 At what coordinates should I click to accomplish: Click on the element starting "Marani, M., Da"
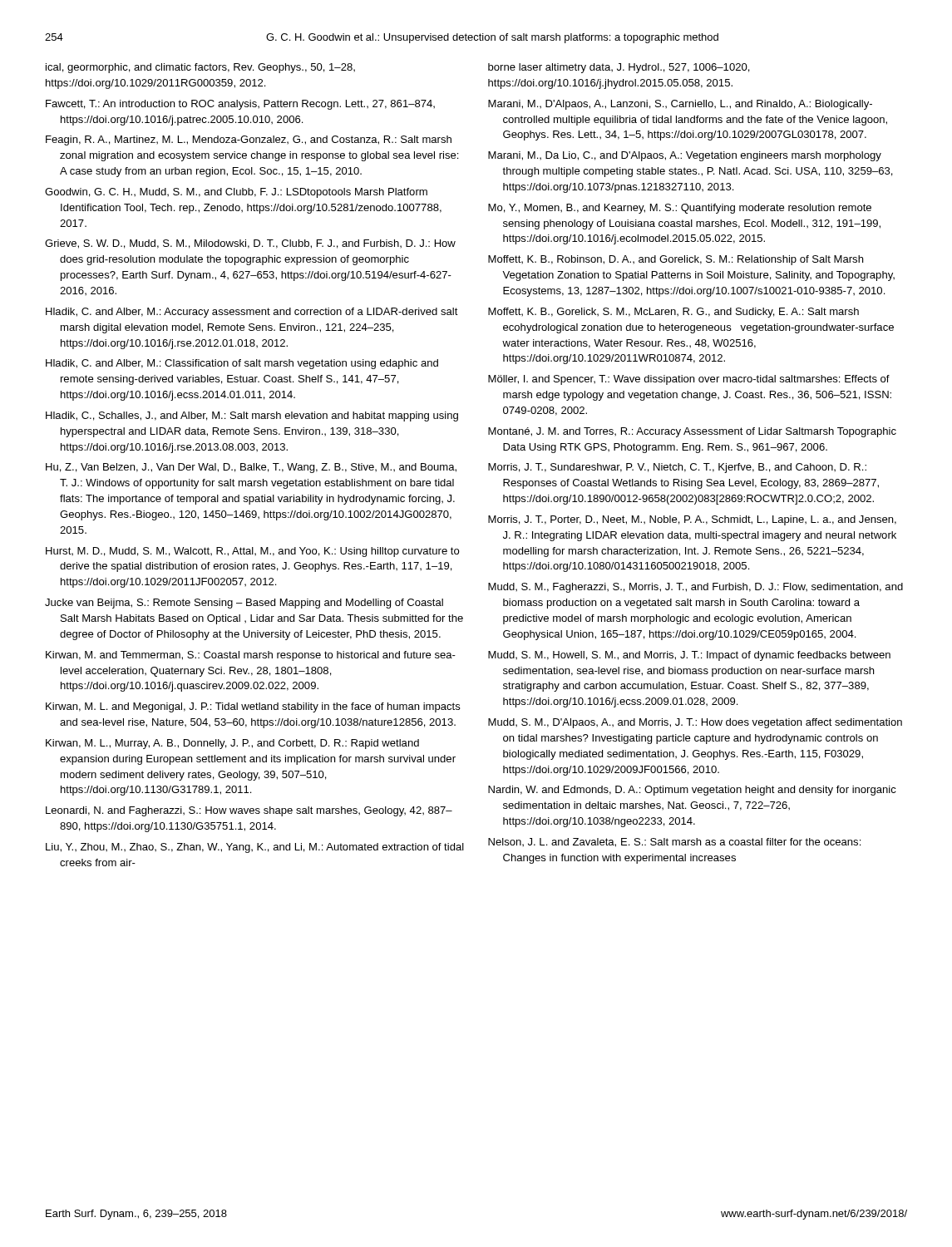tap(690, 171)
